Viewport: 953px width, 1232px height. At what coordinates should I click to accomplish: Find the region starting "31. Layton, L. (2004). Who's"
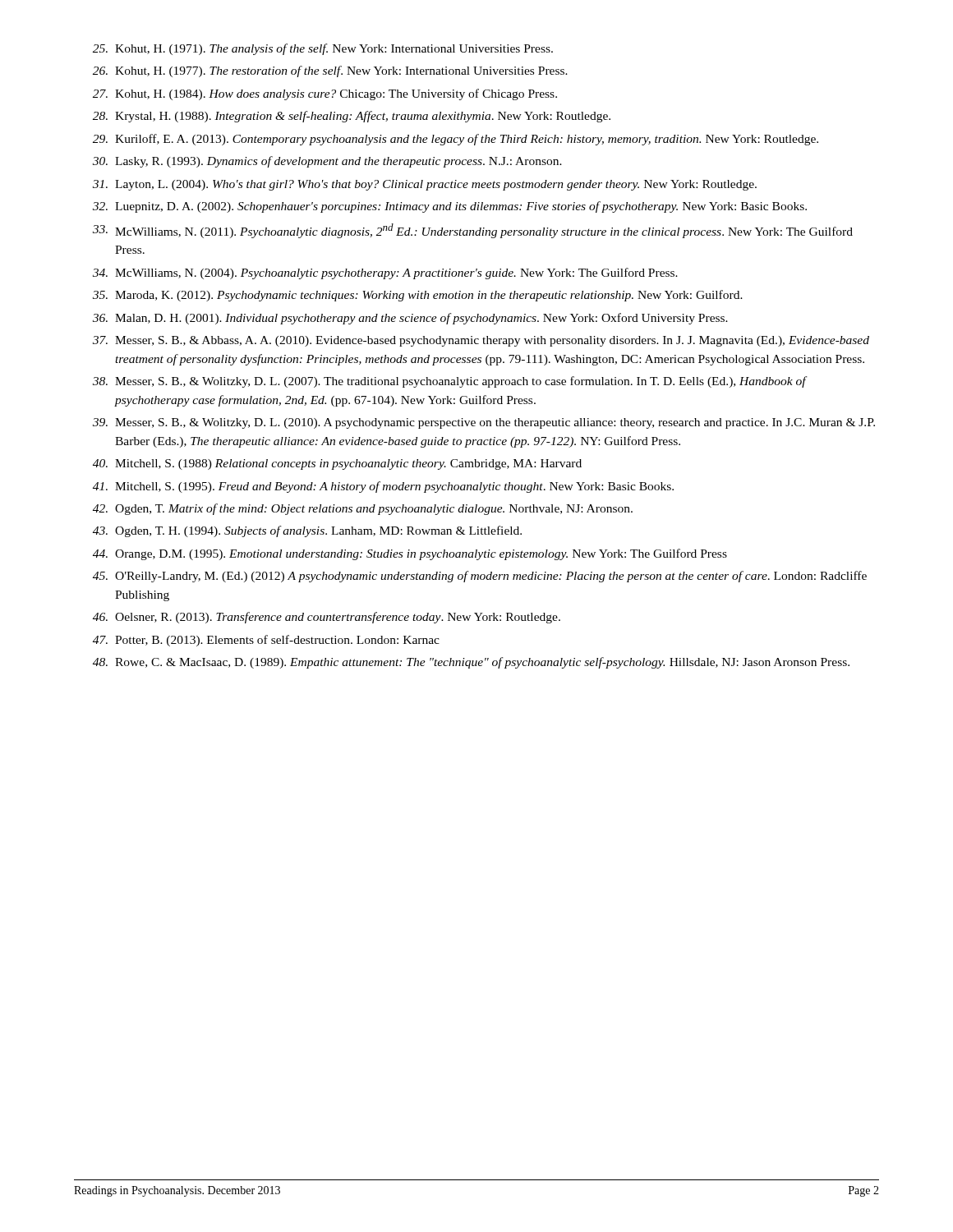click(x=476, y=184)
